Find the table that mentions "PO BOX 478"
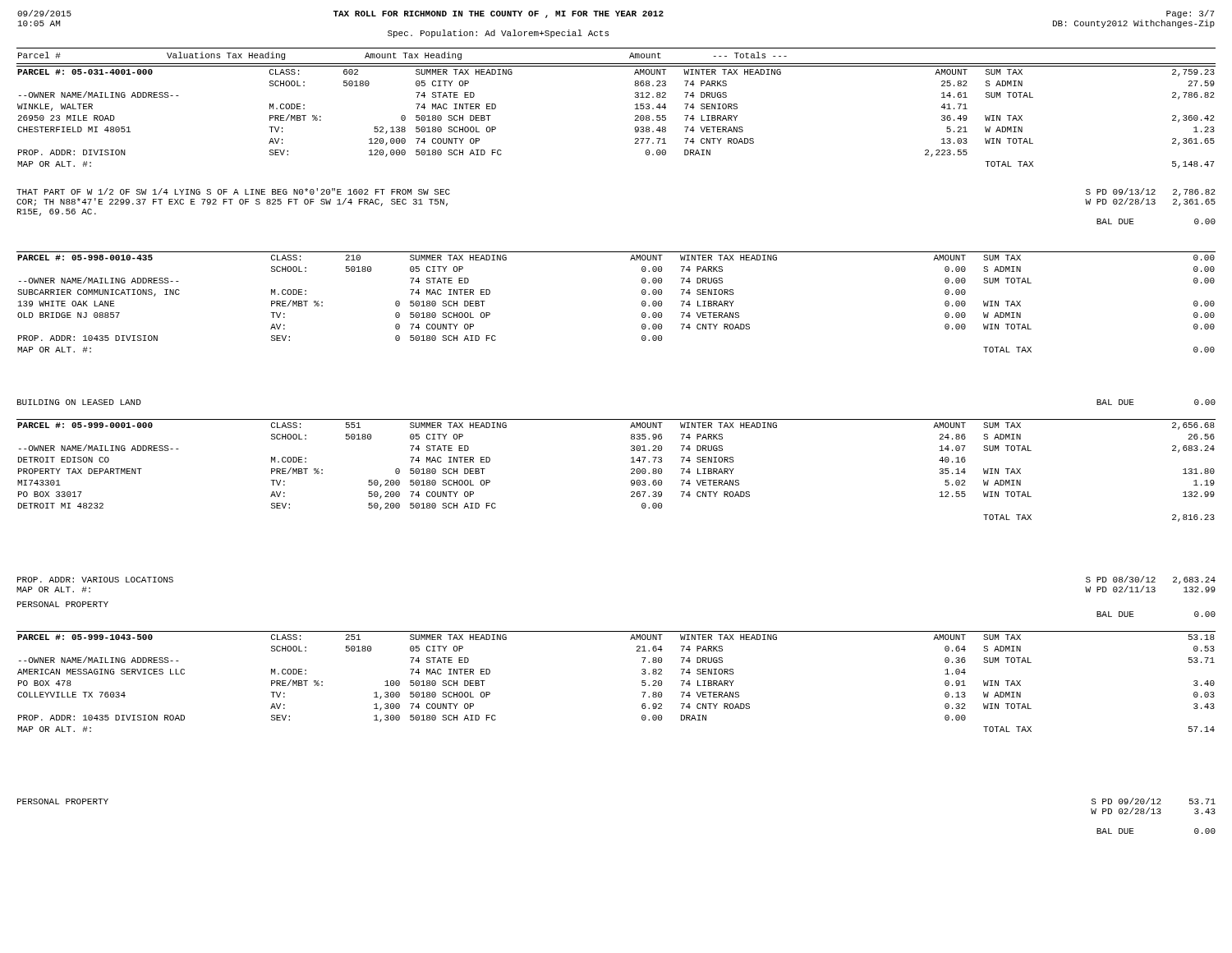The width and height of the screenshot is (1232, 953). click(616, 683)
